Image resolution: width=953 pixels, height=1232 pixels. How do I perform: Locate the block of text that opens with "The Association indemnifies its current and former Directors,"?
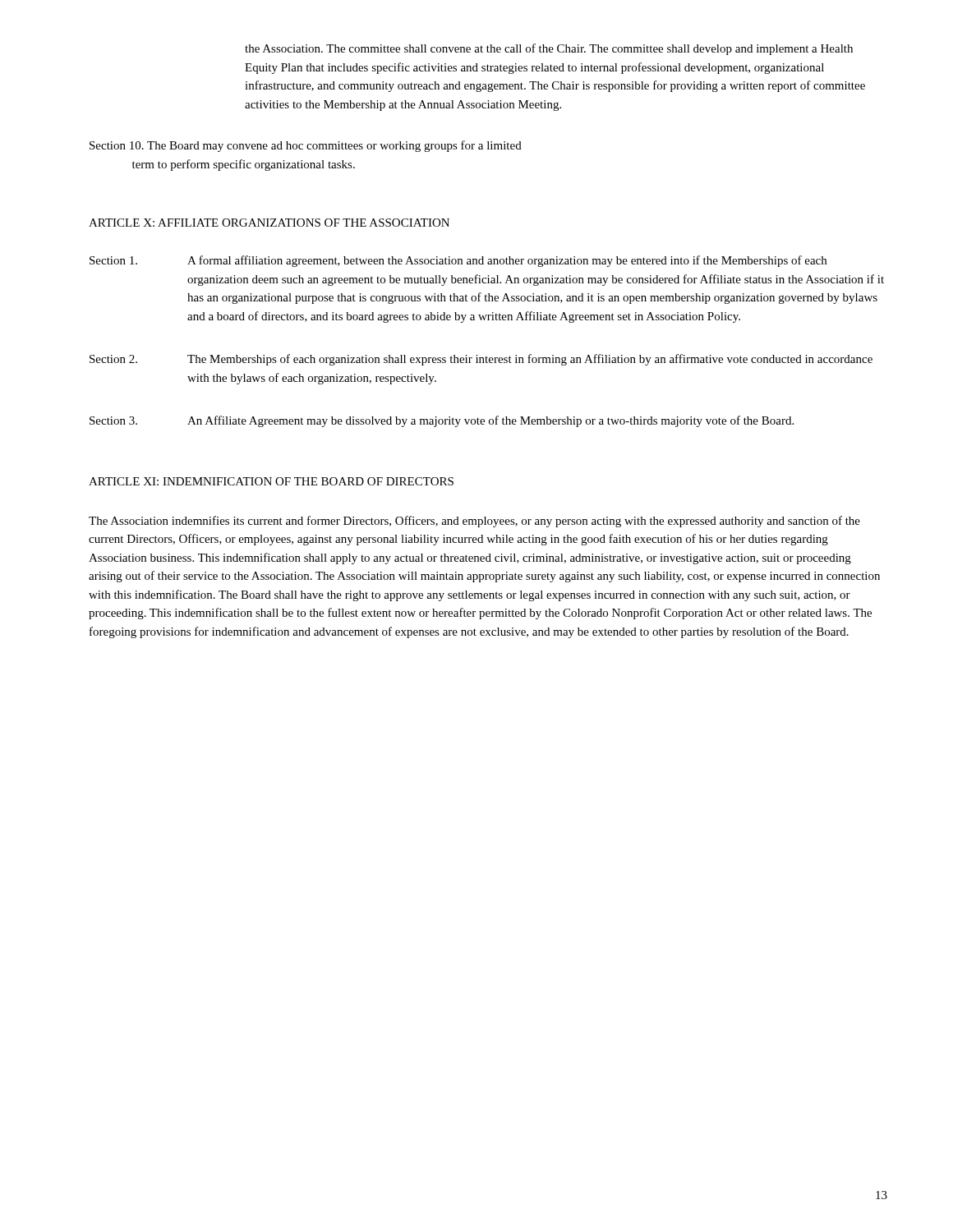click(485, 576)
